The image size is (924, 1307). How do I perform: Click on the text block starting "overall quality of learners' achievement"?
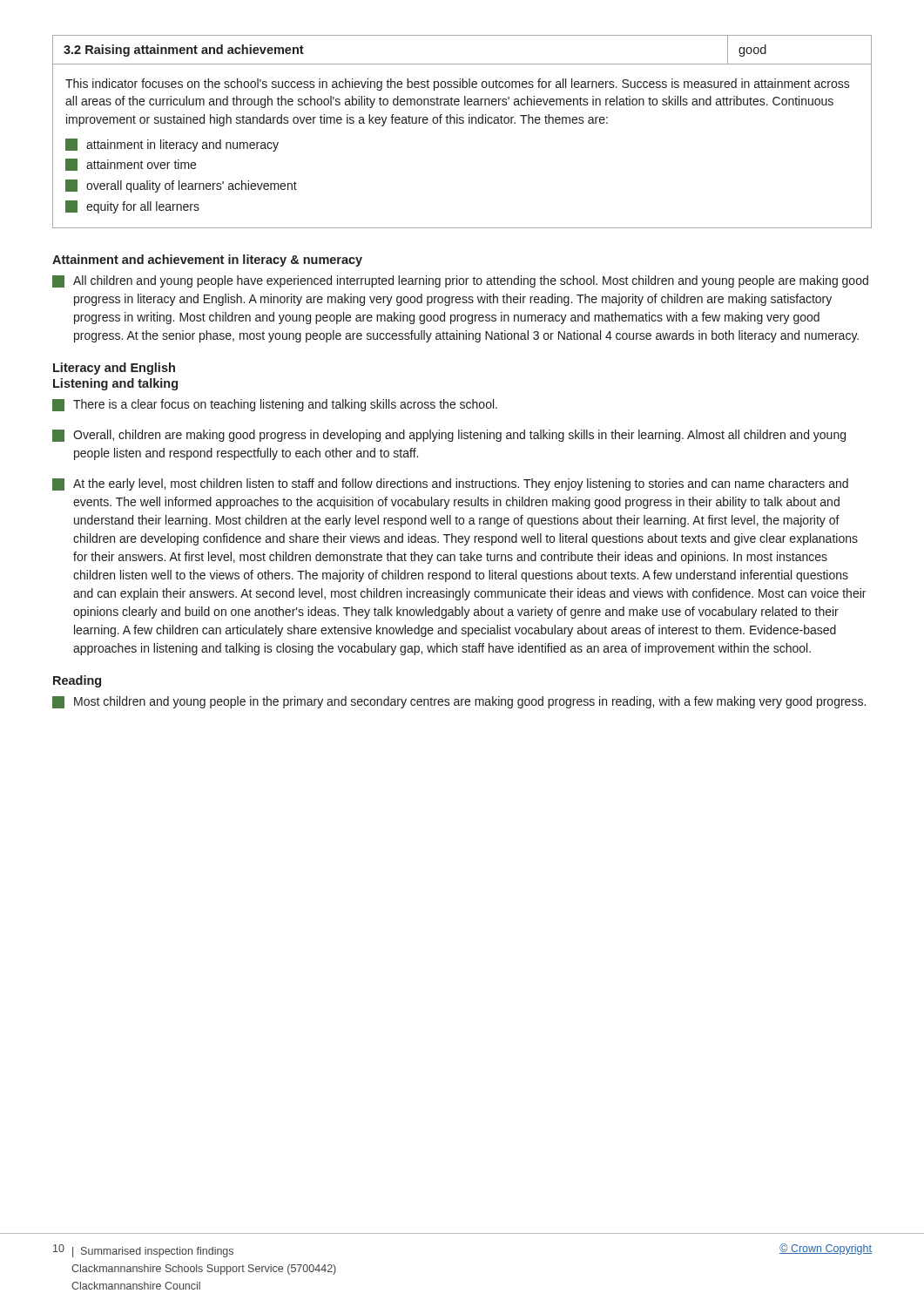pos(181,186)
